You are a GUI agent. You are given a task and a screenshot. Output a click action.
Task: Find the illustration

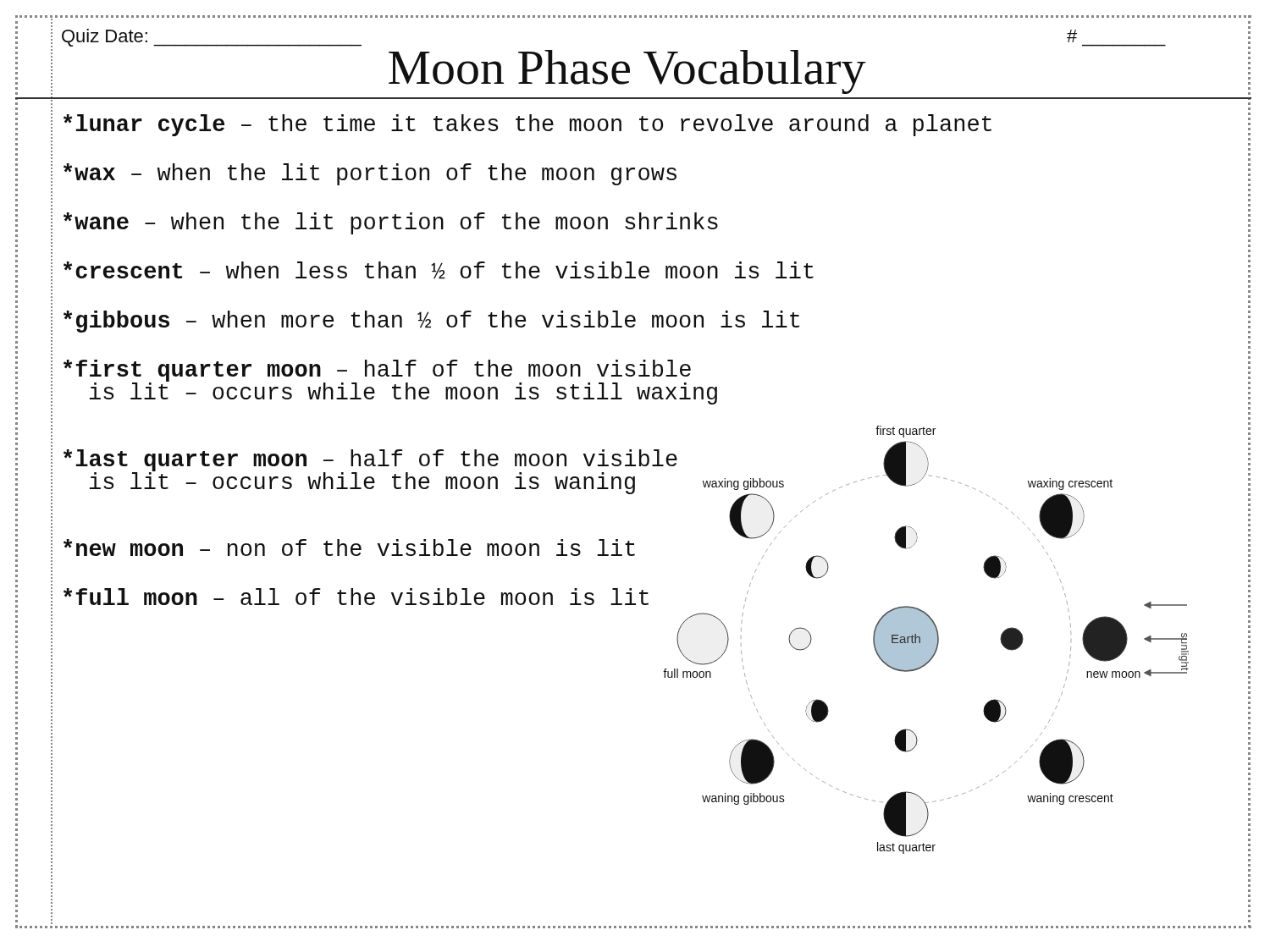tap(906, 643)
